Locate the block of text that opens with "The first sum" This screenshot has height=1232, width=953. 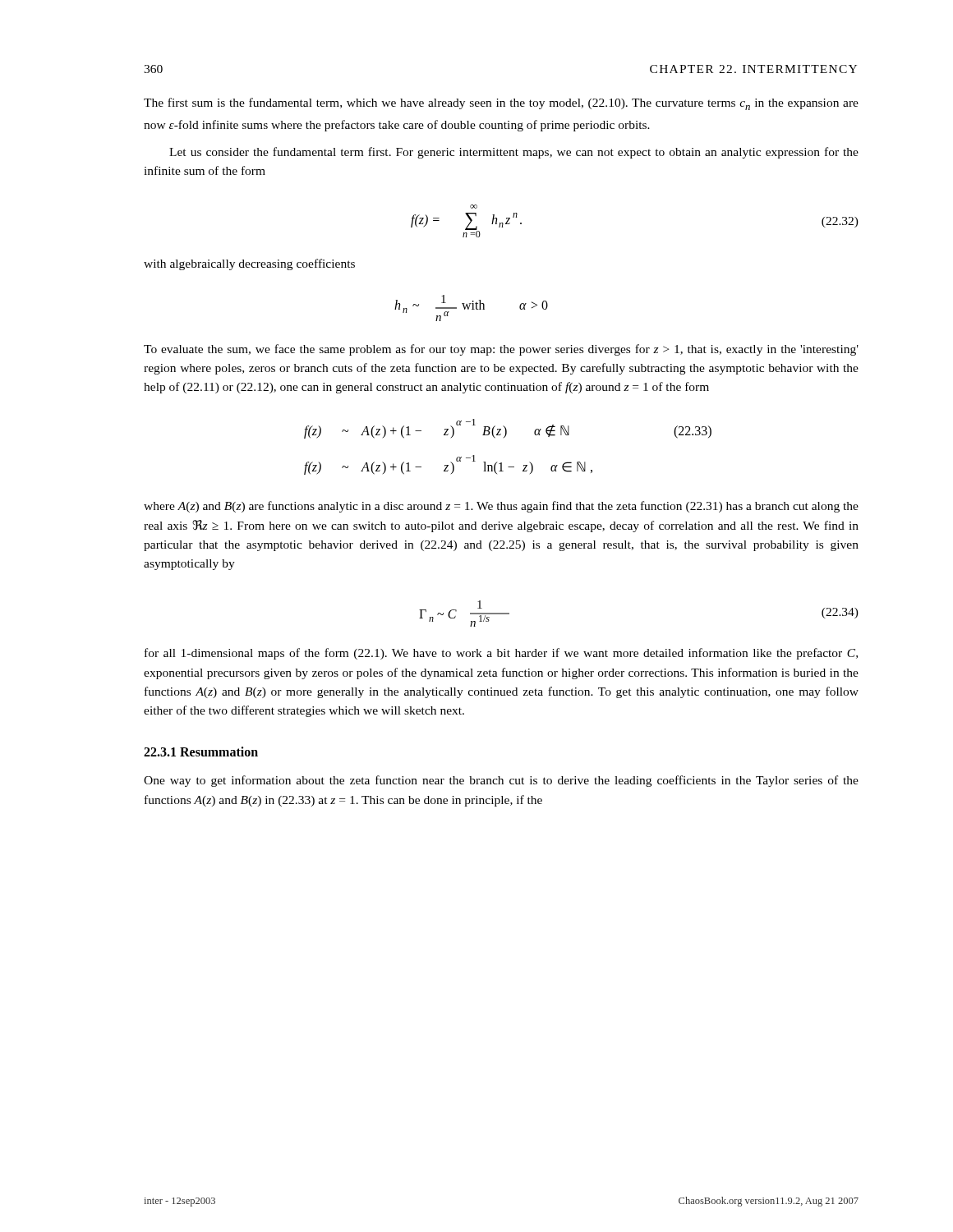tap(501, 113)
